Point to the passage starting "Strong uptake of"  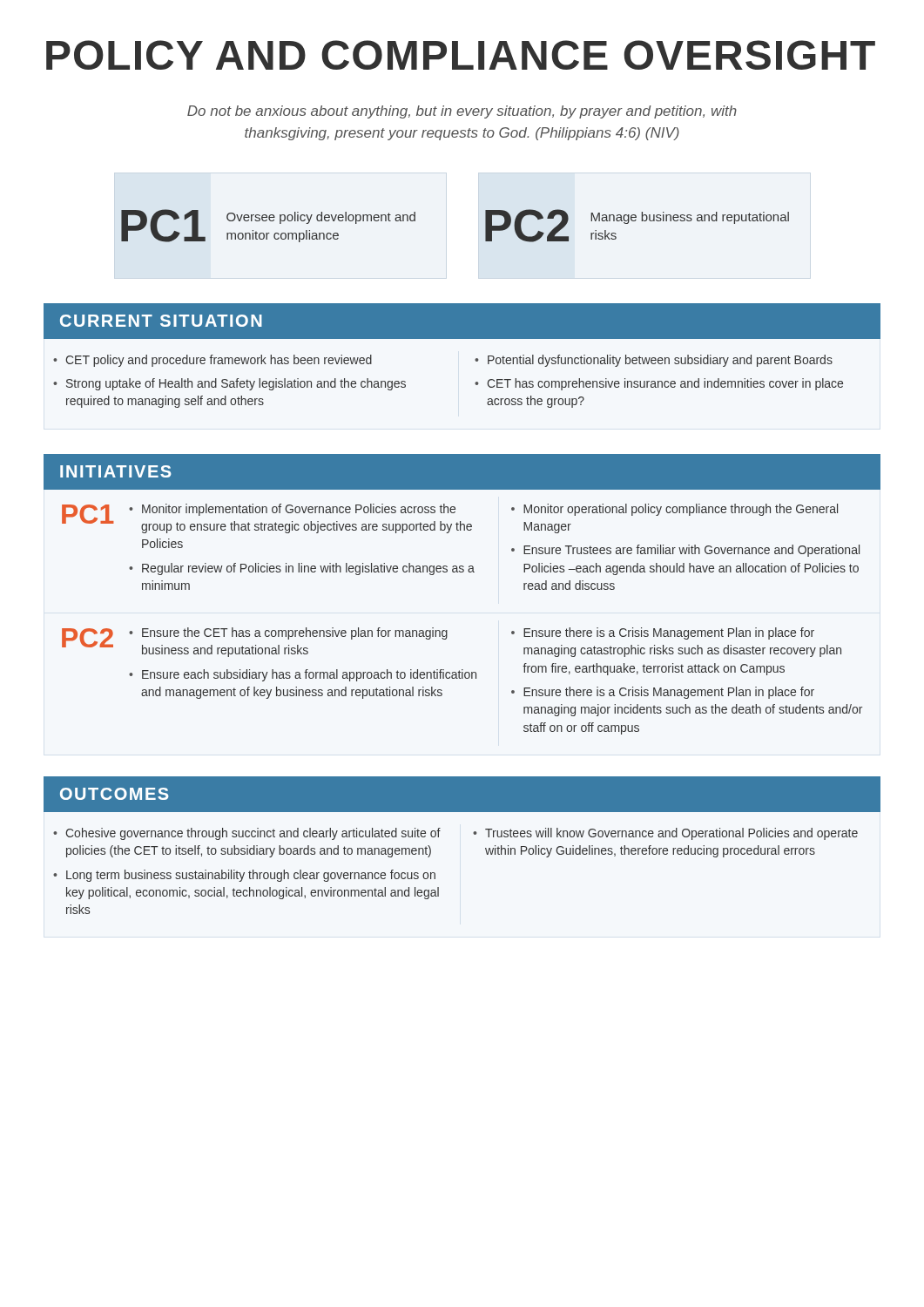236,392
